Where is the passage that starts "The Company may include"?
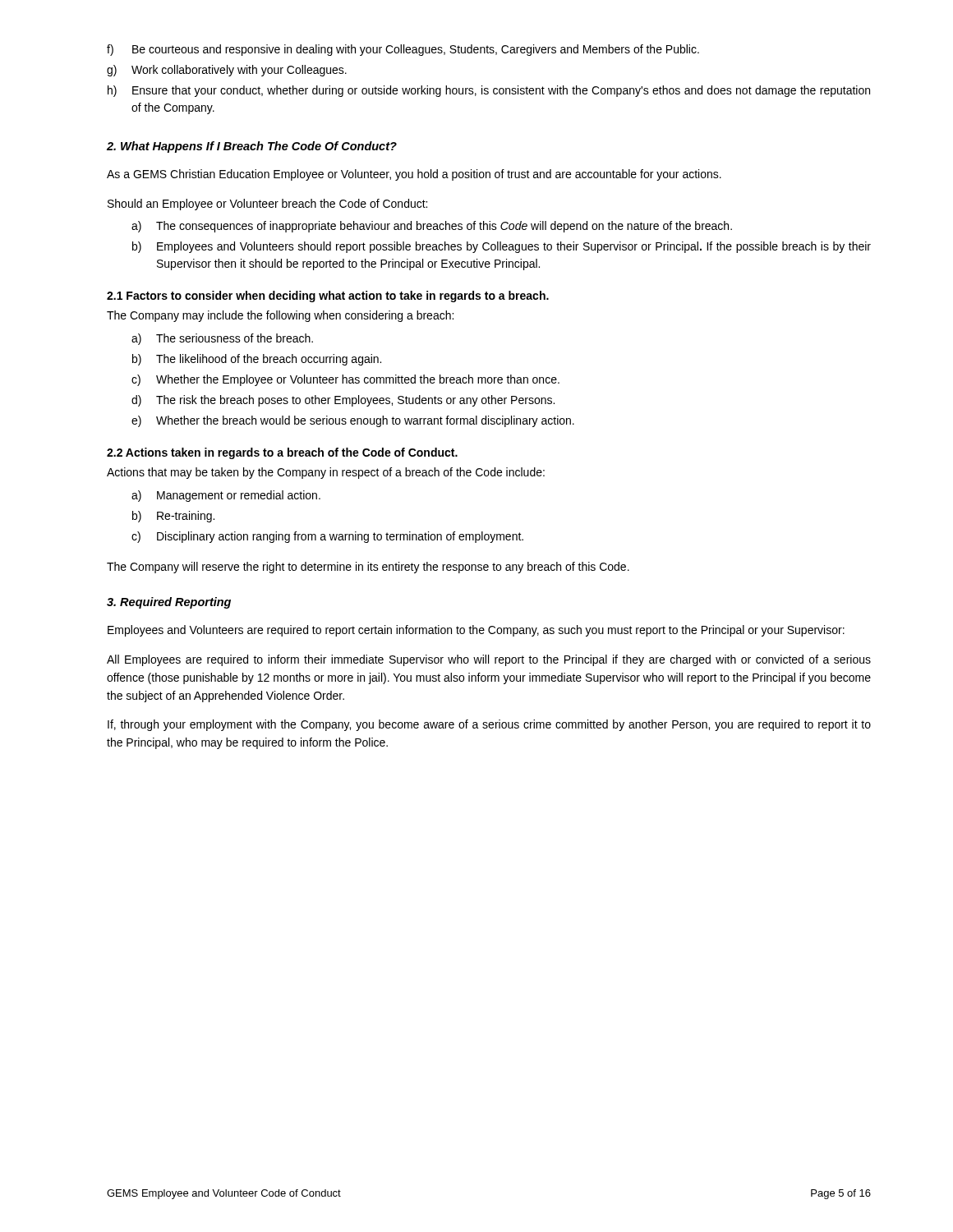This screenshot has width=953, height=1232. [x=281, y=316]
